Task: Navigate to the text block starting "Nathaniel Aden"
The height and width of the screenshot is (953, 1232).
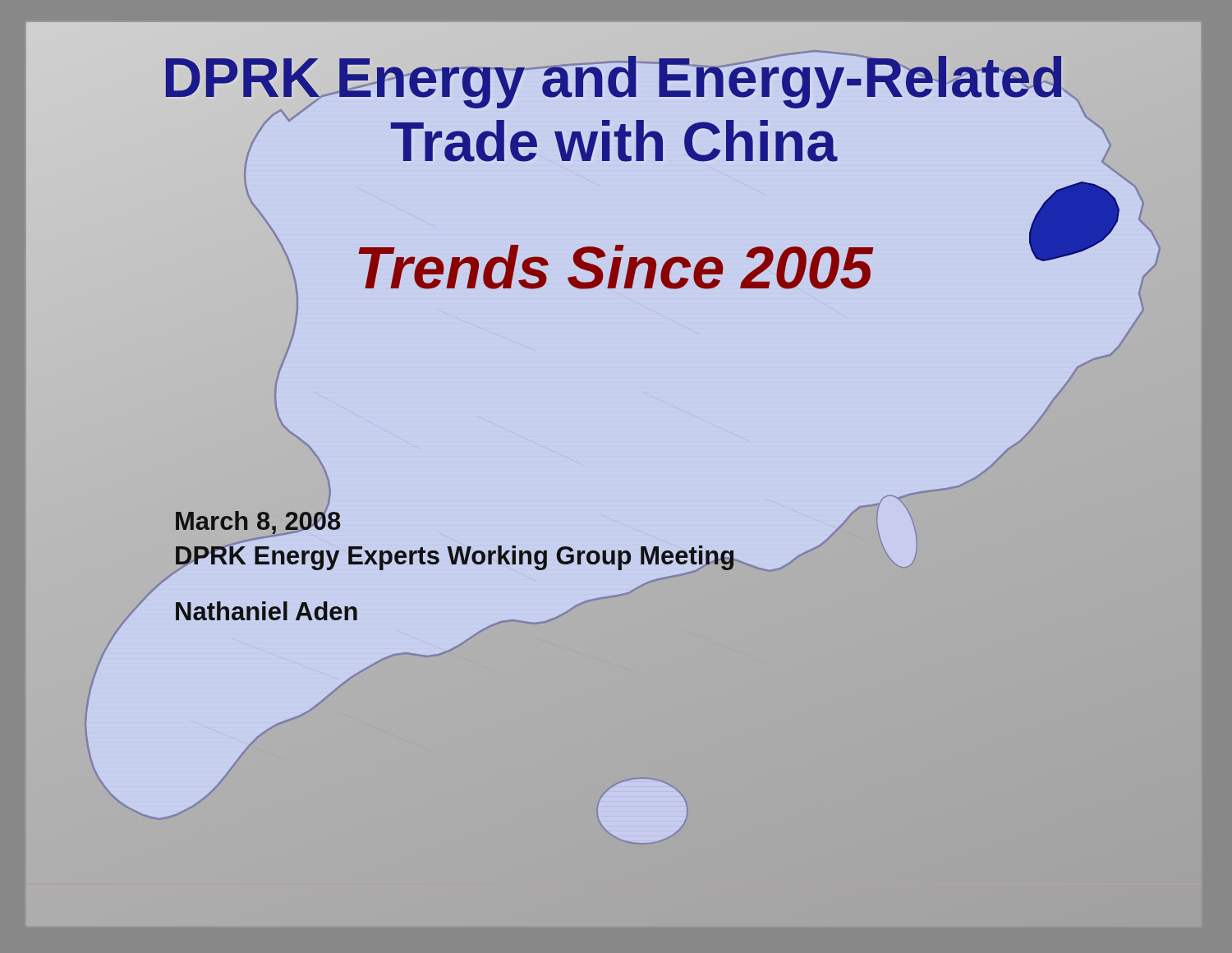Action: (x=266, y=612)
